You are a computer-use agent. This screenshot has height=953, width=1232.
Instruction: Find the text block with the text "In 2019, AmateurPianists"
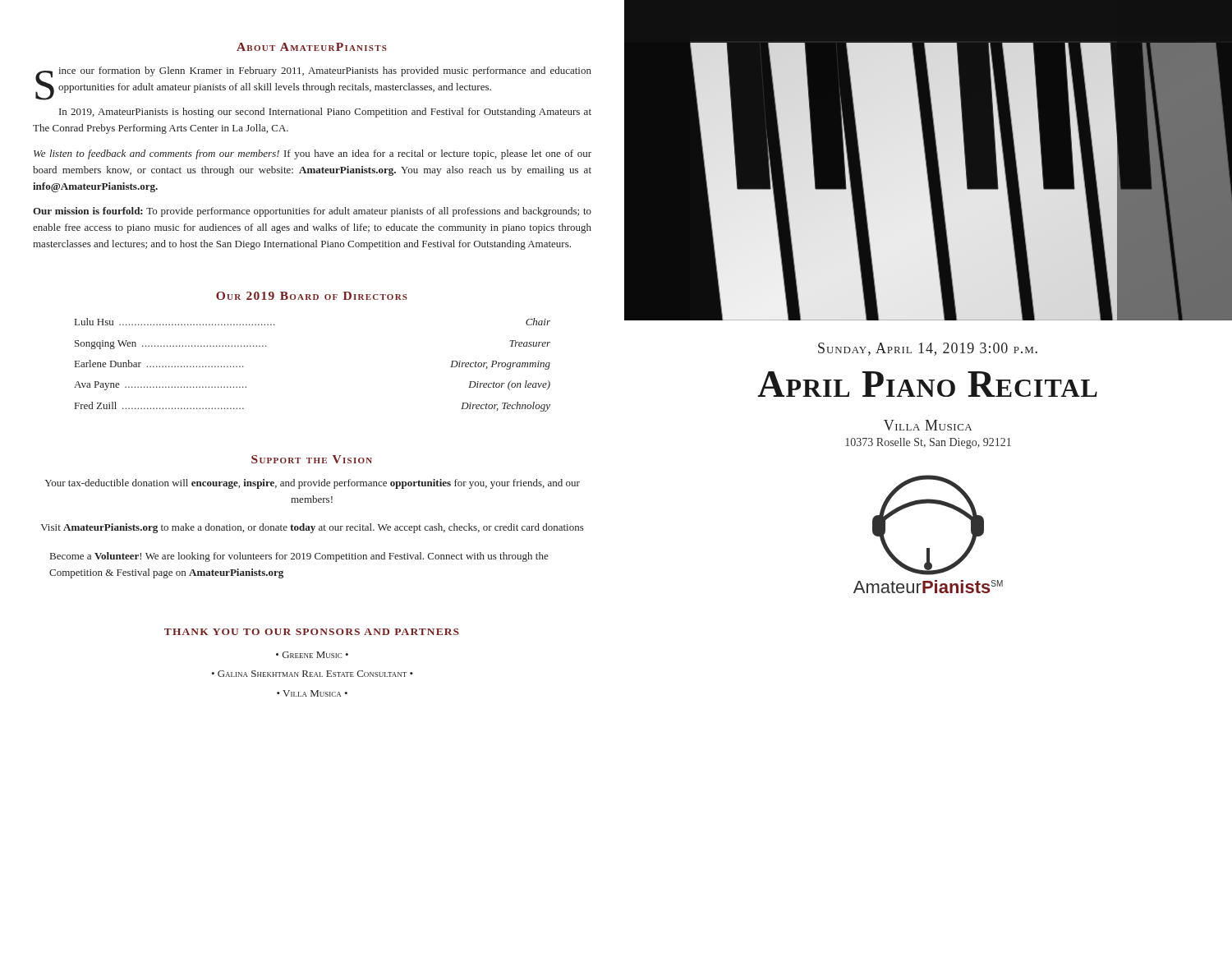312,120
